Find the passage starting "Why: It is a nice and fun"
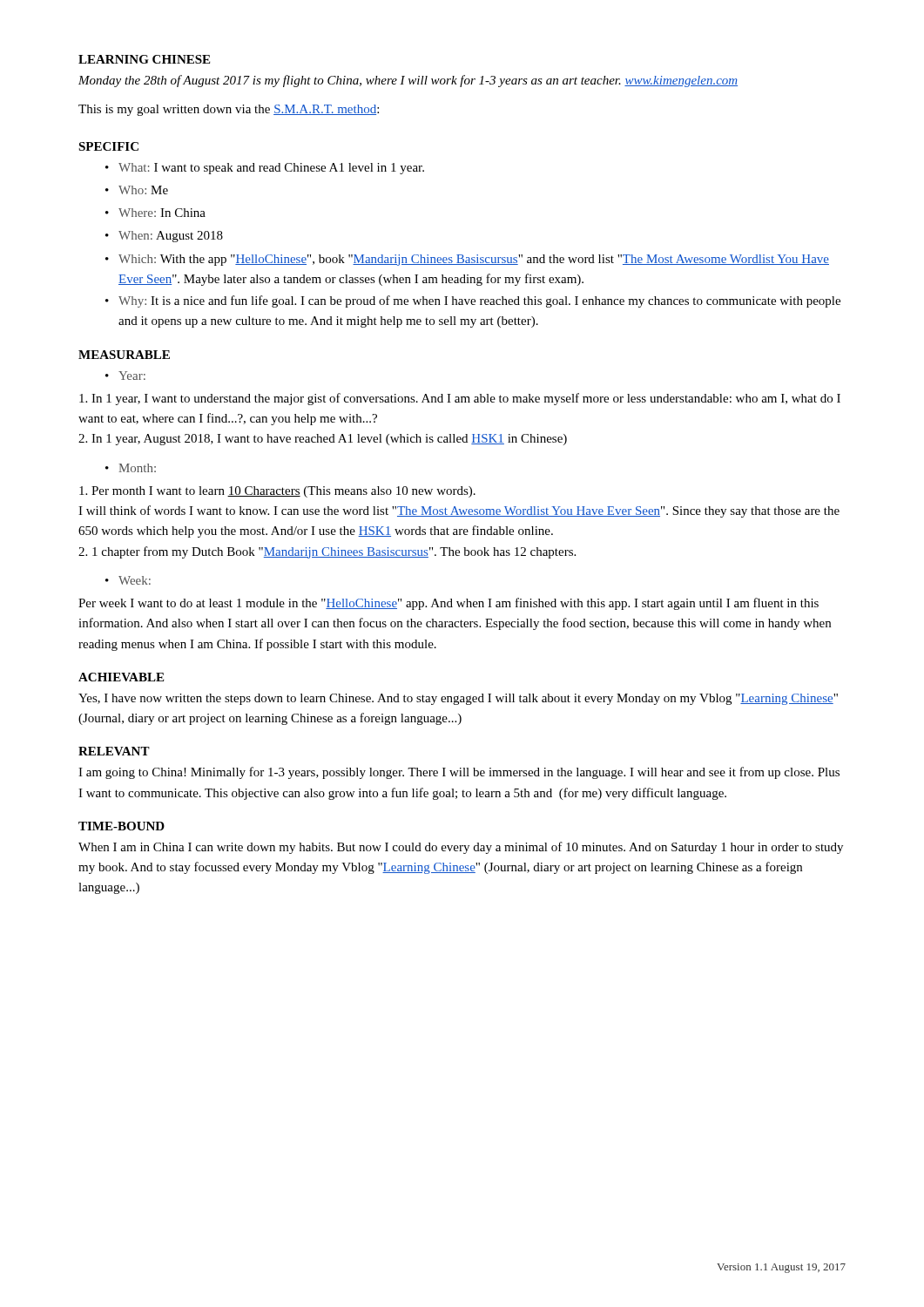 480,311
